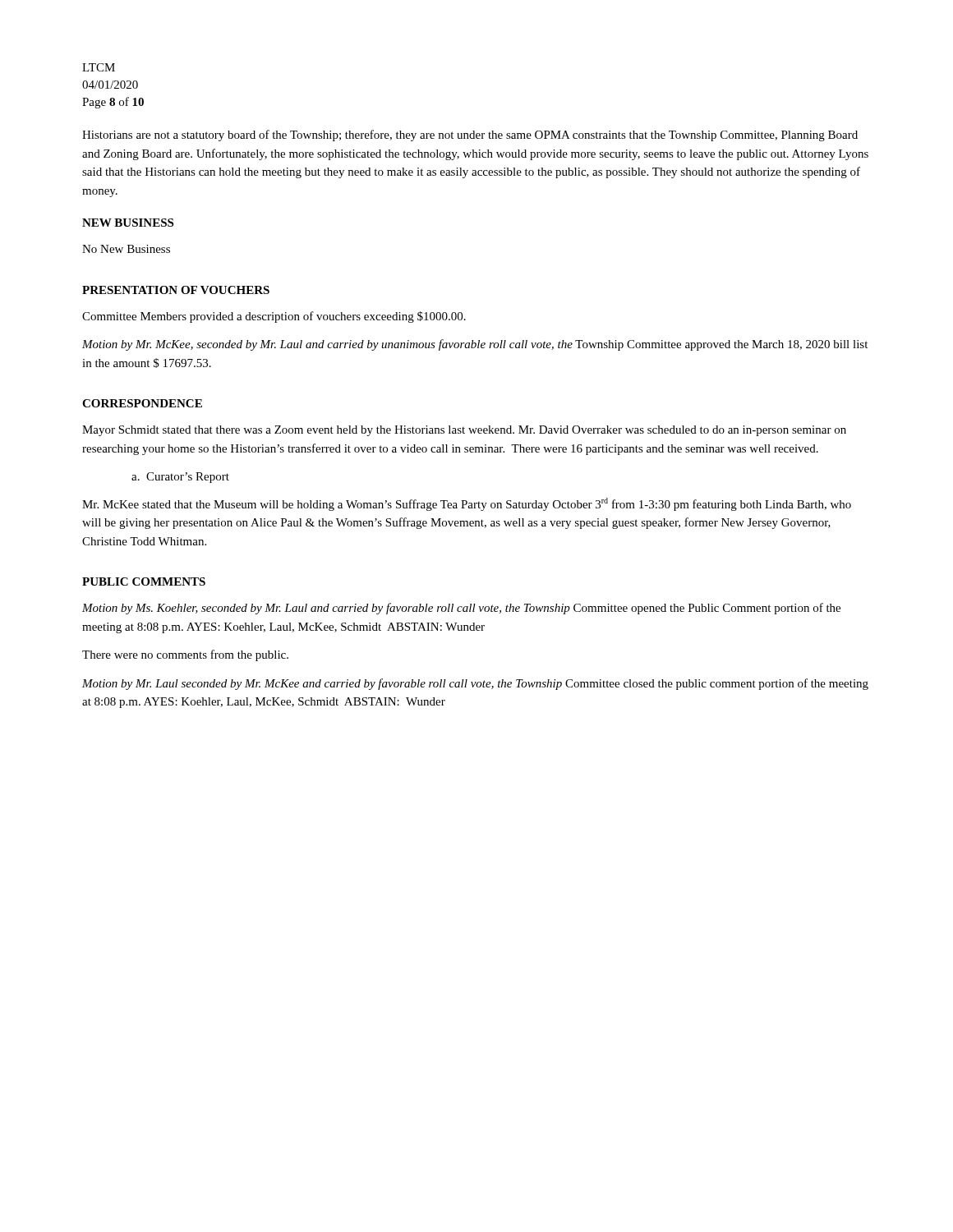
Task: Select the text with the text "There were no comments from the public."
Action: 185,655
